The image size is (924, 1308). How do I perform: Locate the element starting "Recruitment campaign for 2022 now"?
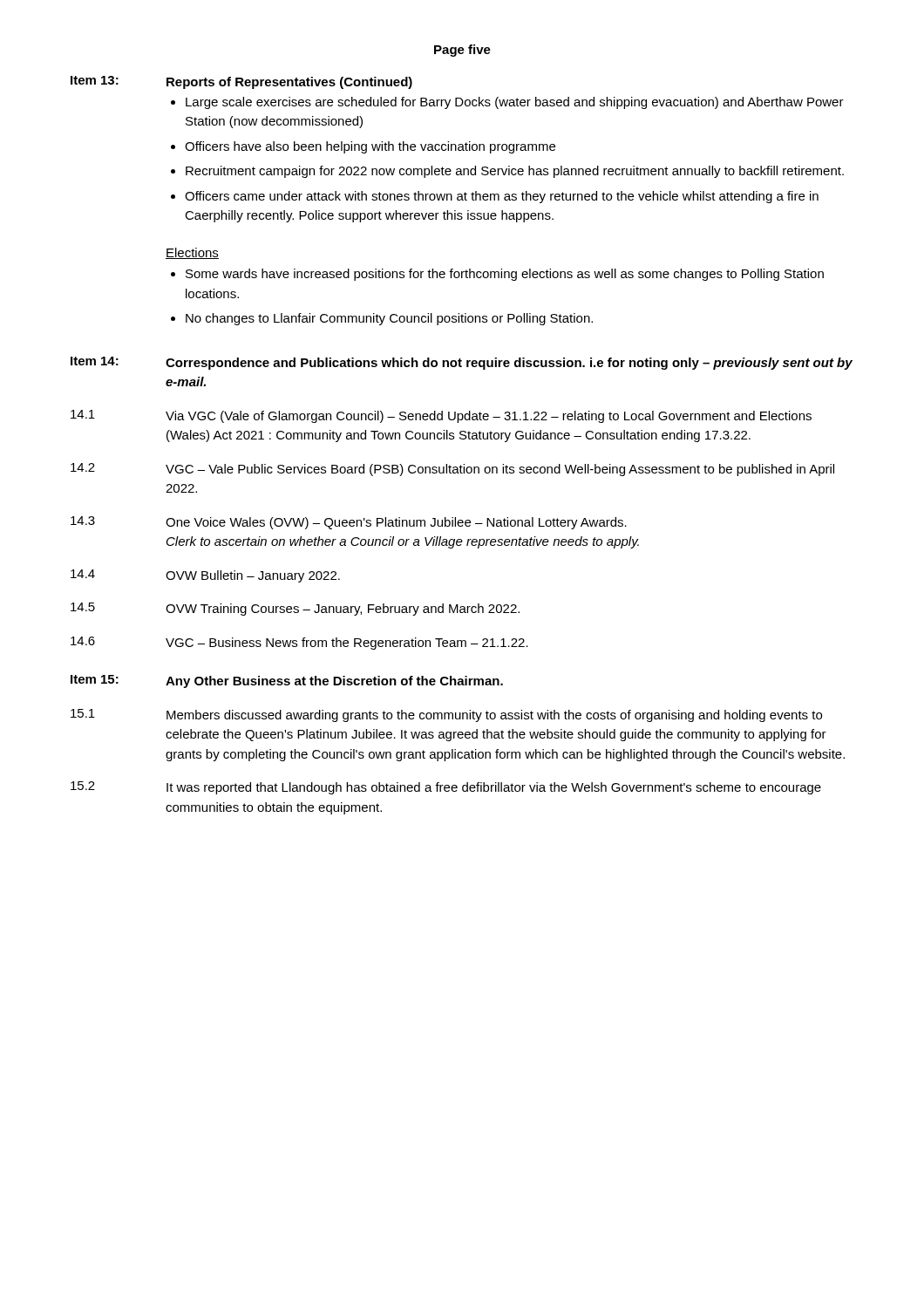[x=515, y=170]
